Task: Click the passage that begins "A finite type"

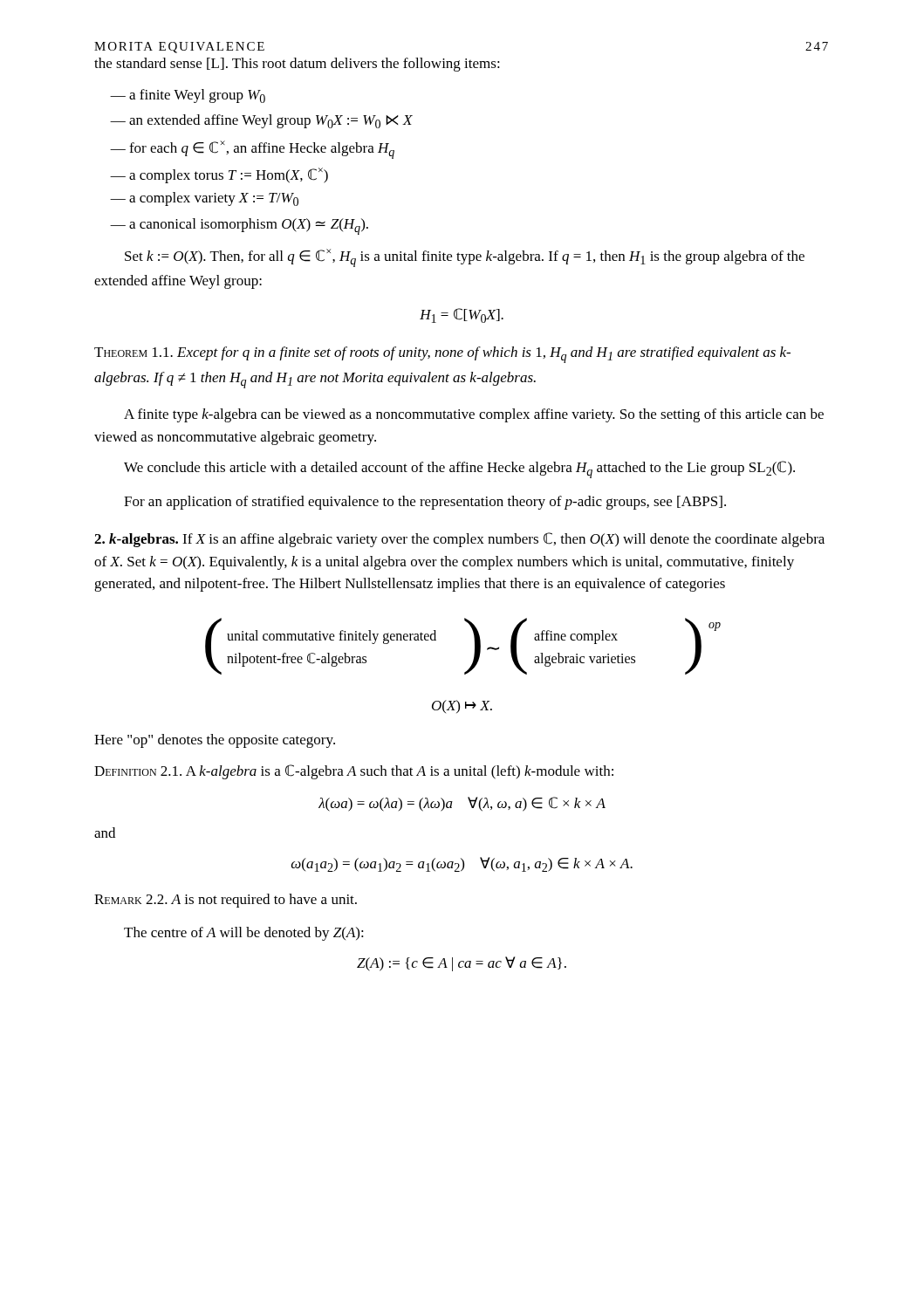Action: coord(462,426)
